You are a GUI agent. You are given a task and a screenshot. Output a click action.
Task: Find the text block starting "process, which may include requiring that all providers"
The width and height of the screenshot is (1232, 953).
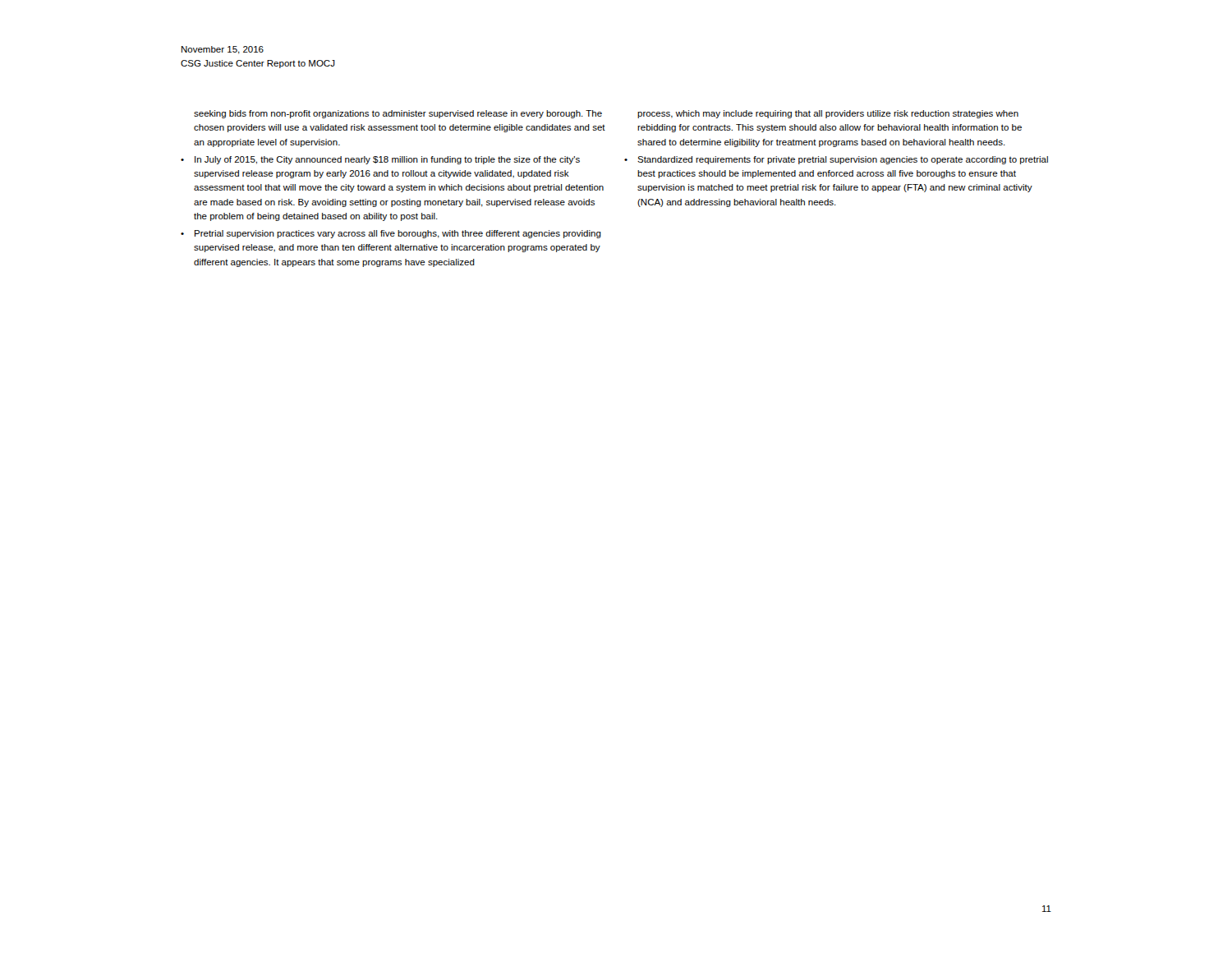pos(830,128)
